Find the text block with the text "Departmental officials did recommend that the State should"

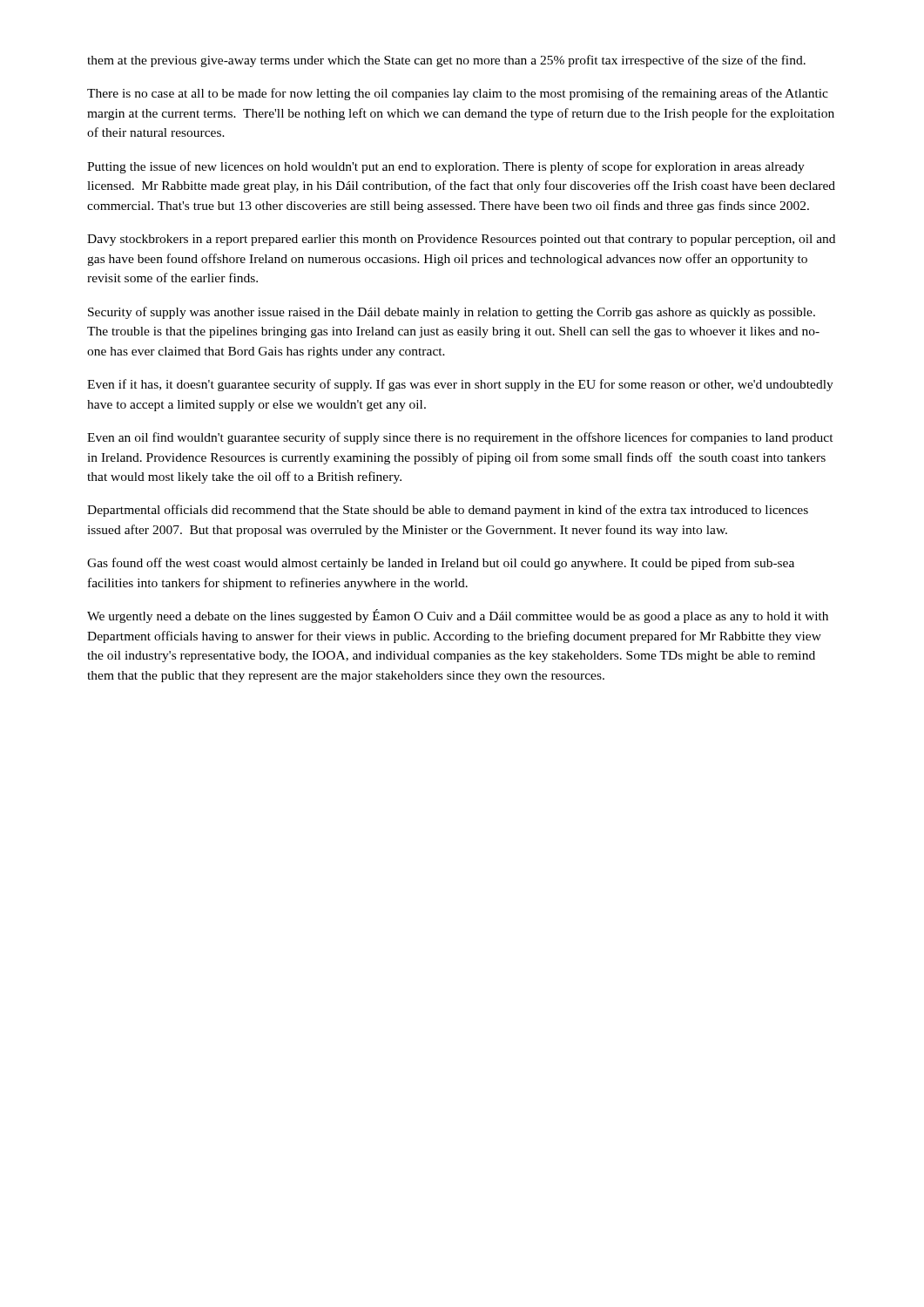448,519
